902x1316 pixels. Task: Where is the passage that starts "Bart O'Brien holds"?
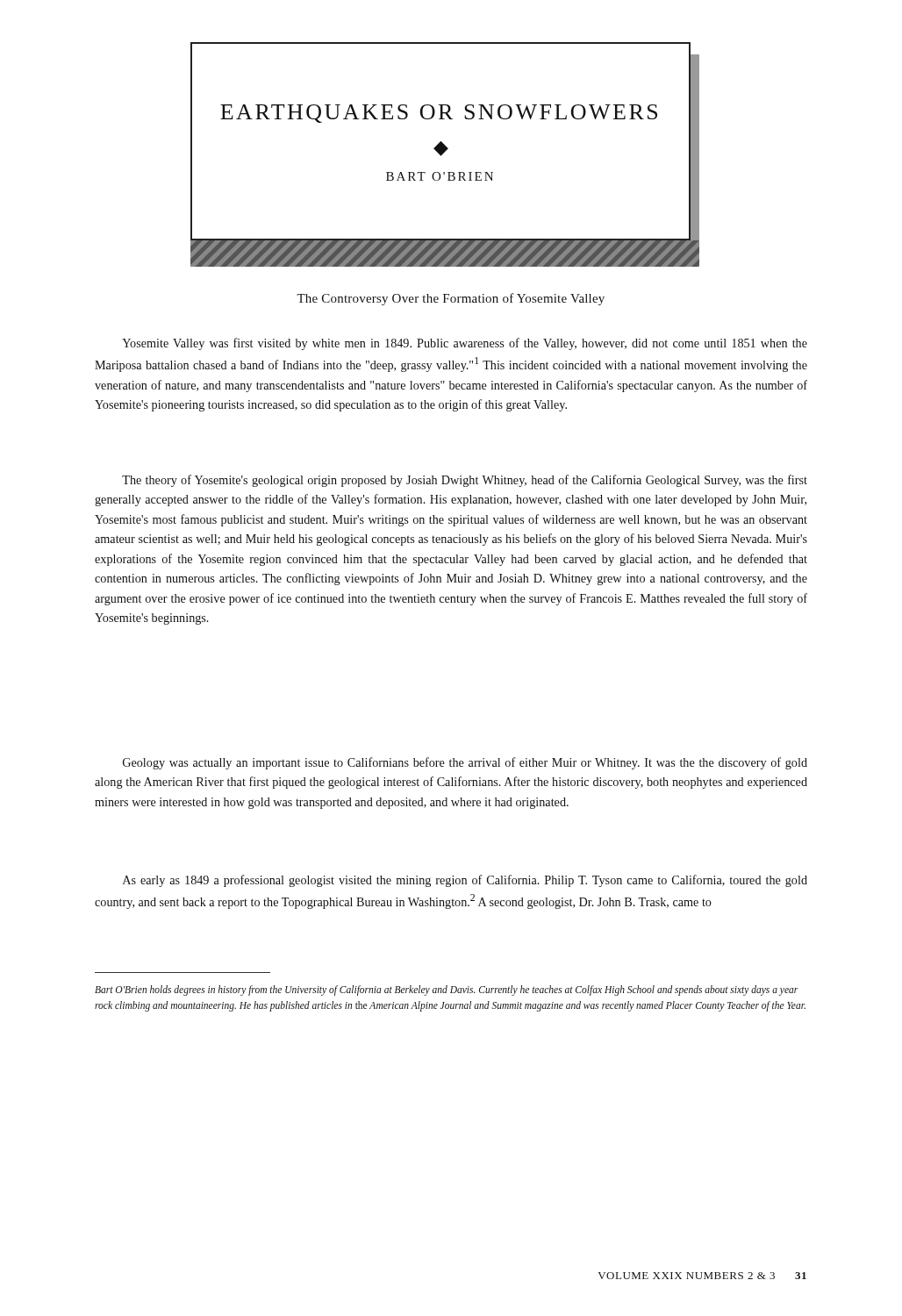[x=451, y=997]
